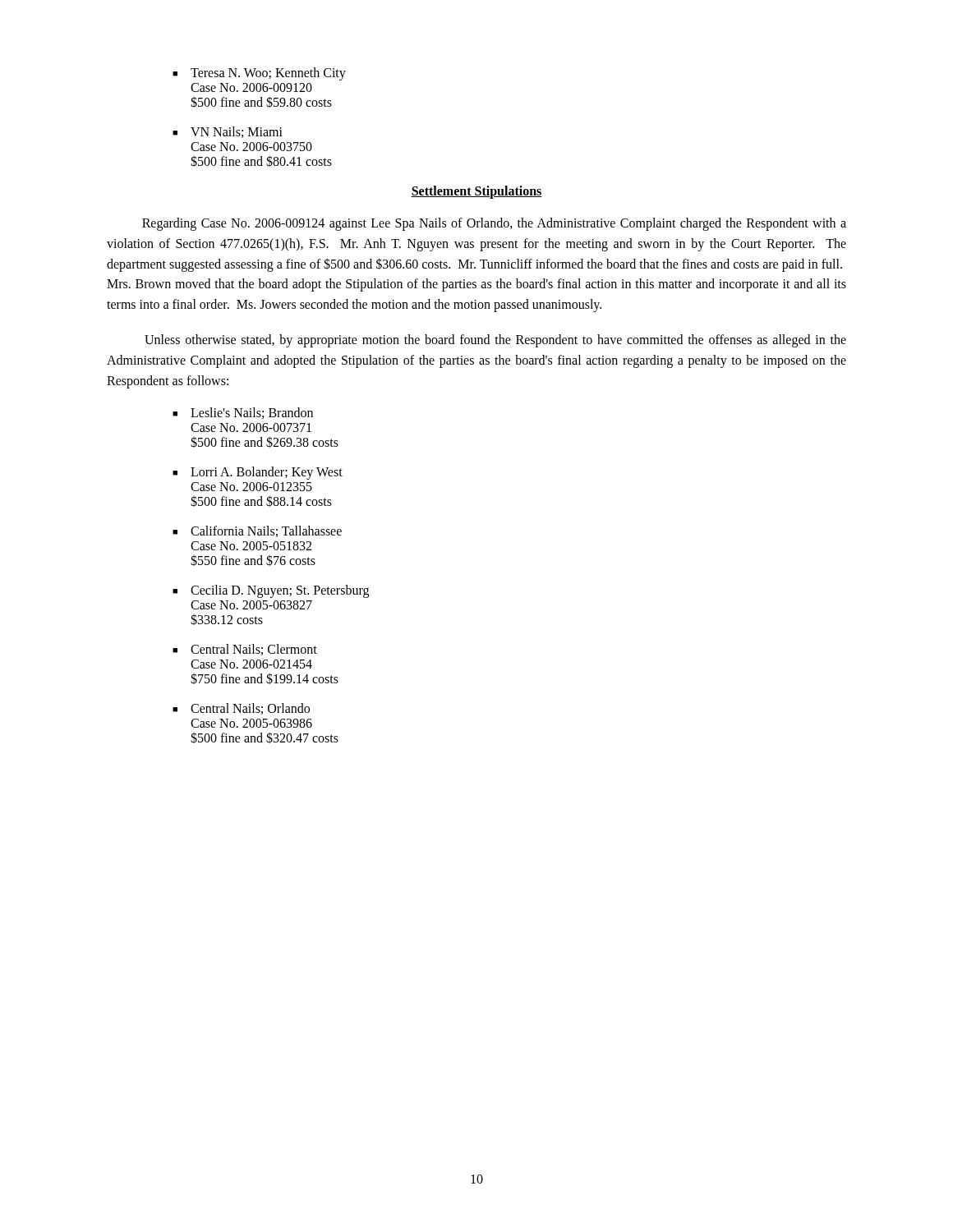Select the section header that reads "Settlement Stipulations"
The image size is (953, 1232).
click(x=476, y=191)
